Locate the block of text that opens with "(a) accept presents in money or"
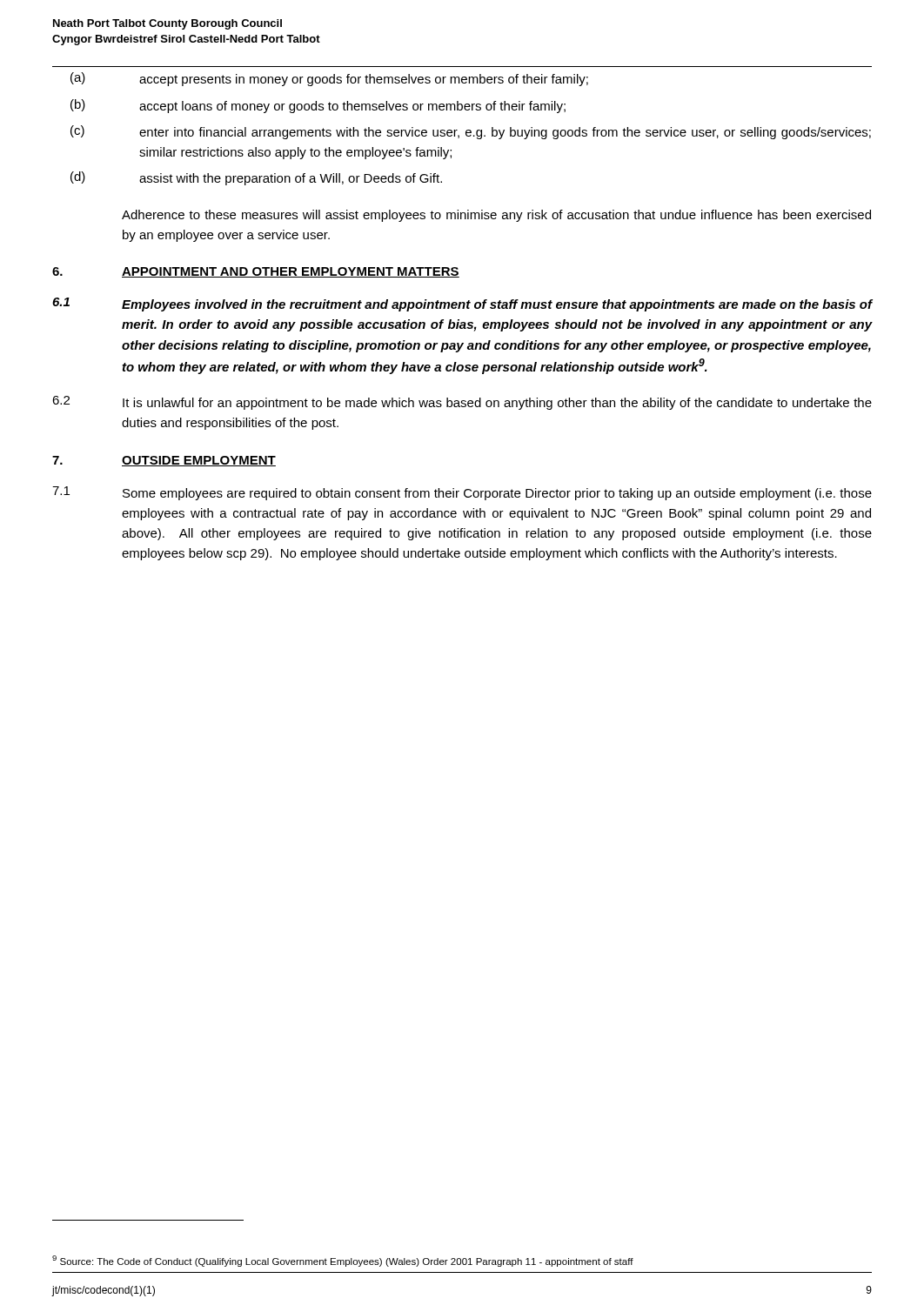924x1305 pixels. point(462,79)
